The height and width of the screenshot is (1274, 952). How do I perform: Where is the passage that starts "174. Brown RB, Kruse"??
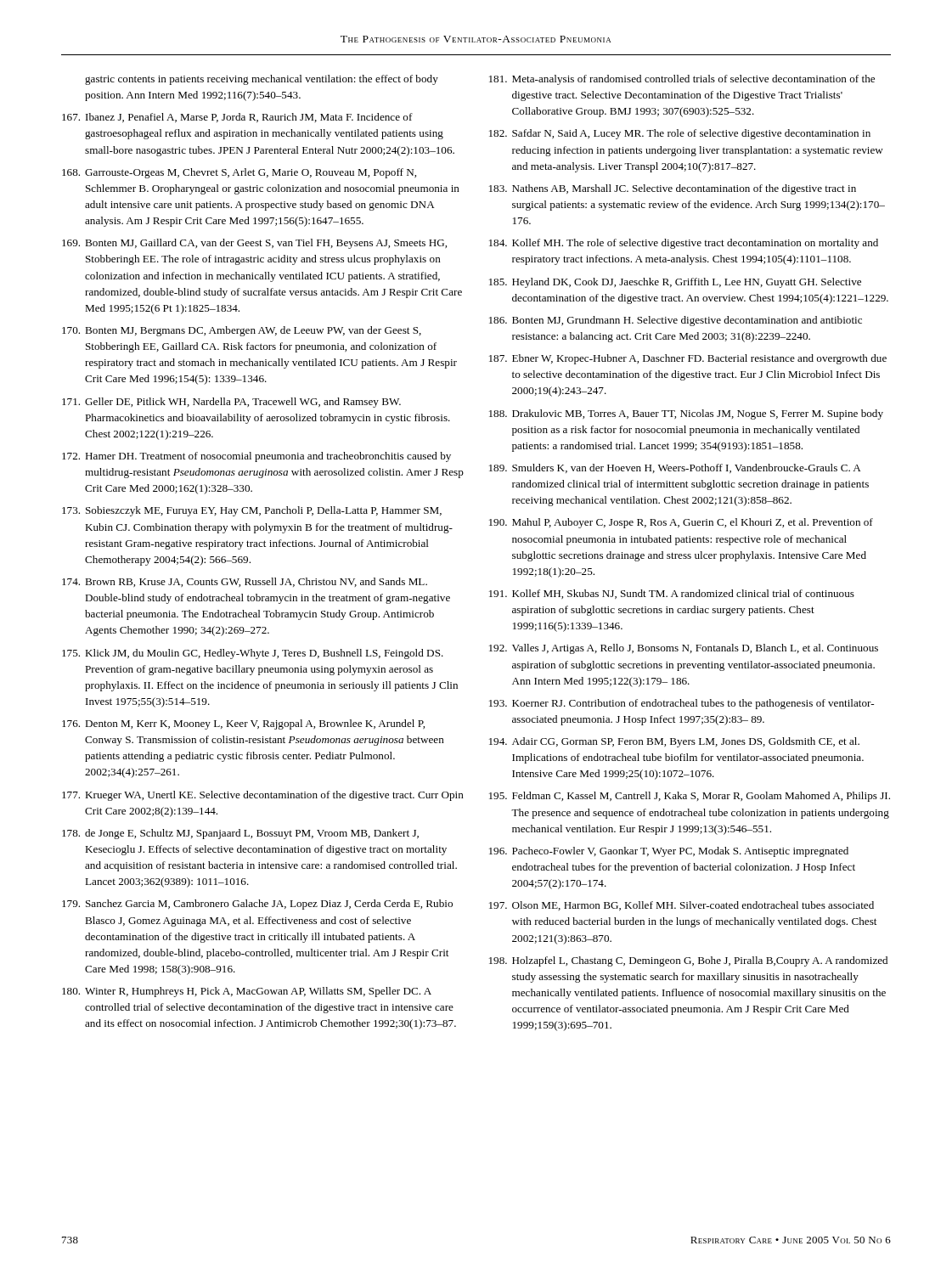[263, 606]
